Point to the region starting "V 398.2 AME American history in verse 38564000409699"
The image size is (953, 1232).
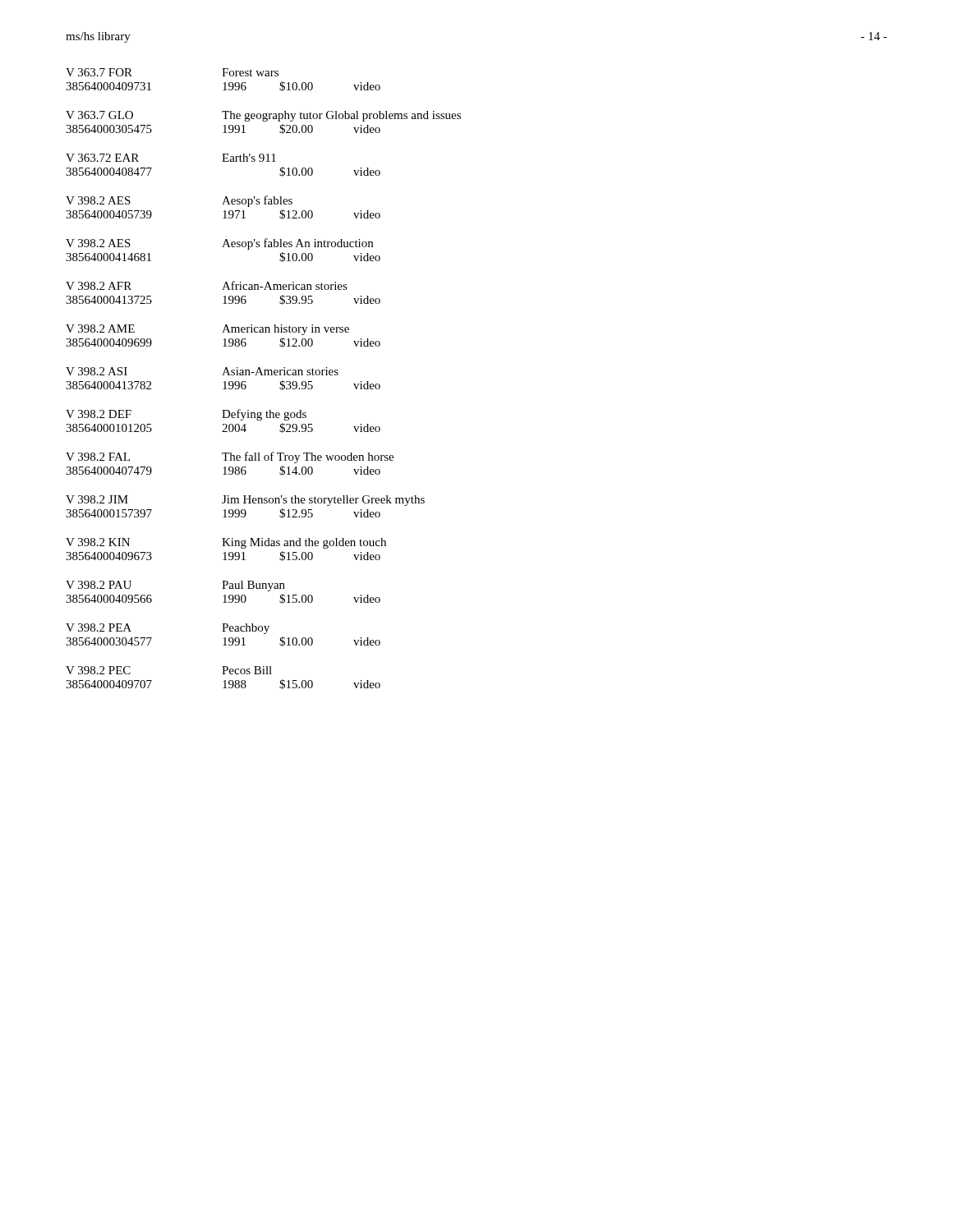point(223,336)
